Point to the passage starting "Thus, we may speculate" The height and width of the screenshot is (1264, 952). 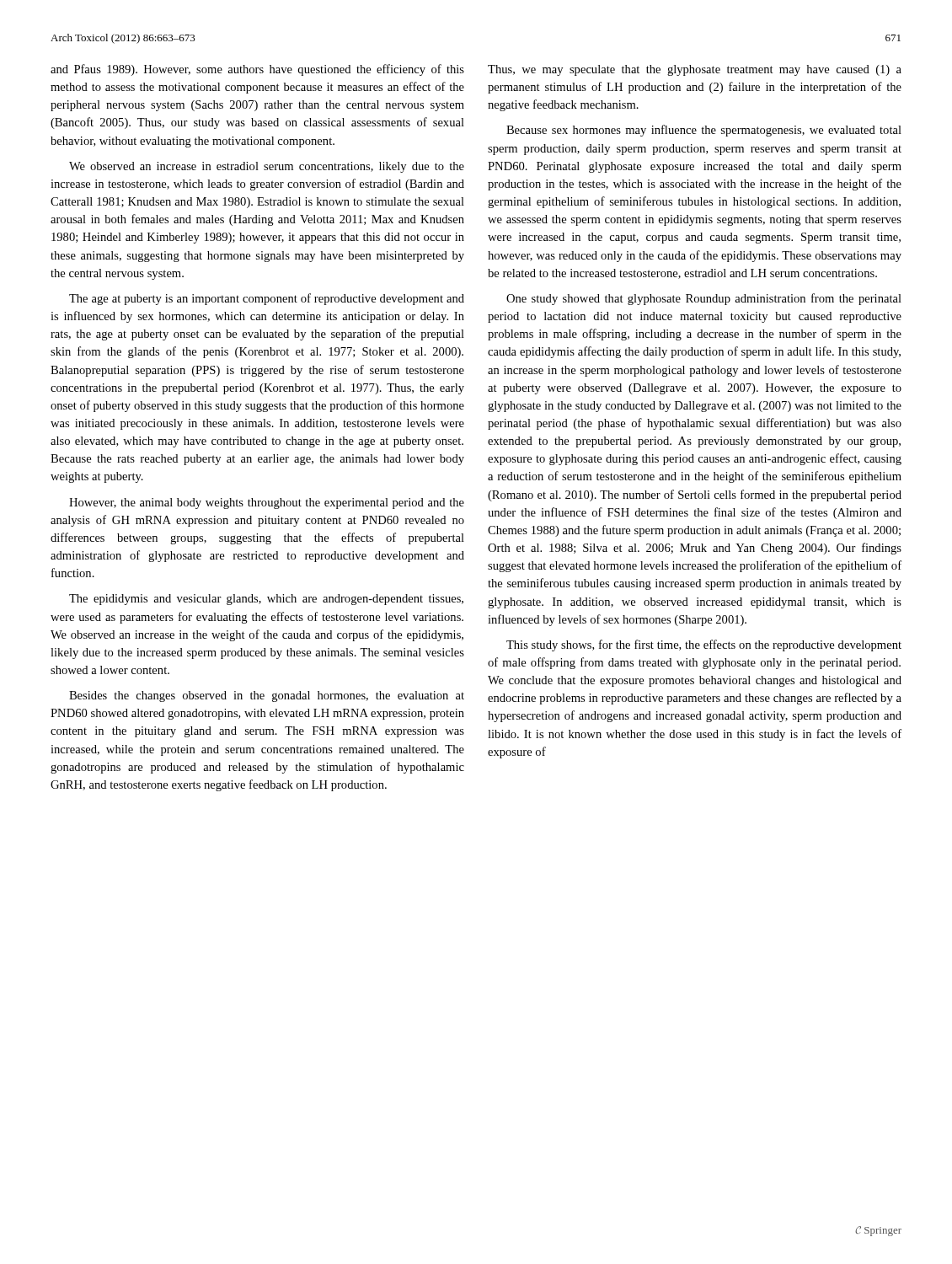click(x=695, y=87)
